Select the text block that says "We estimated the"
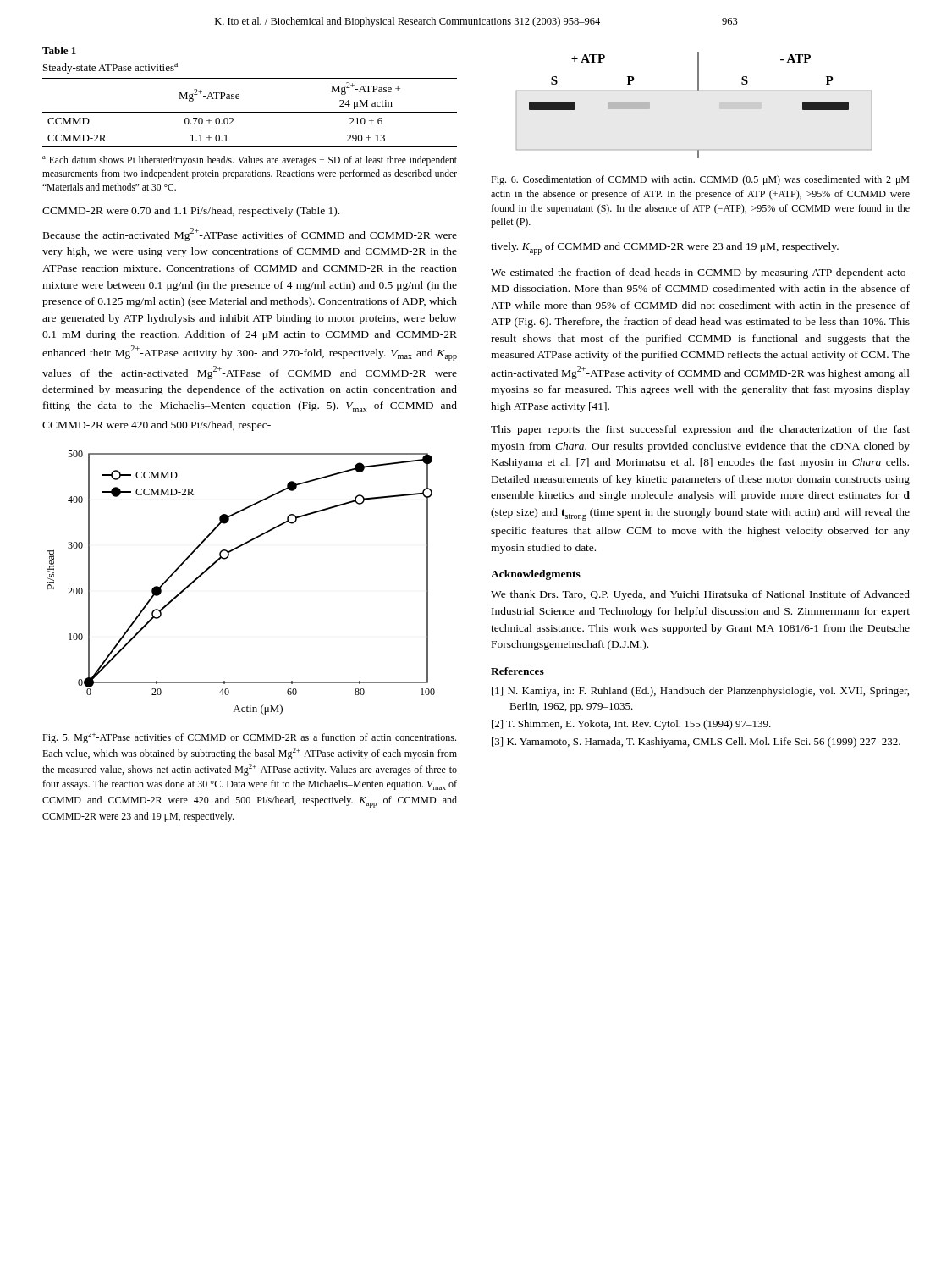Viewport: 952px width, 1270px height. (700, 339)
